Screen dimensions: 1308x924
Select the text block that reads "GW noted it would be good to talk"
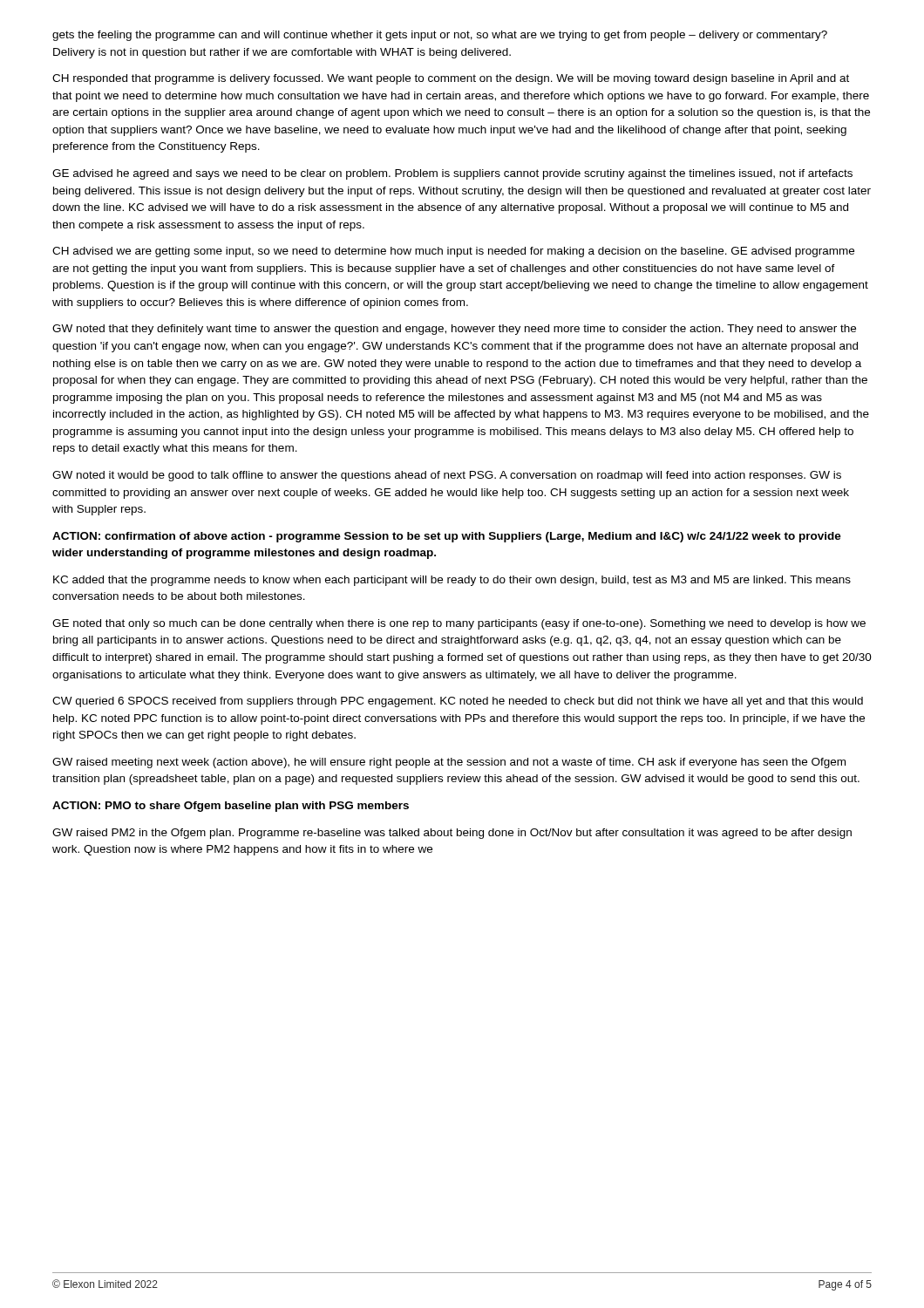click(451, 492)
